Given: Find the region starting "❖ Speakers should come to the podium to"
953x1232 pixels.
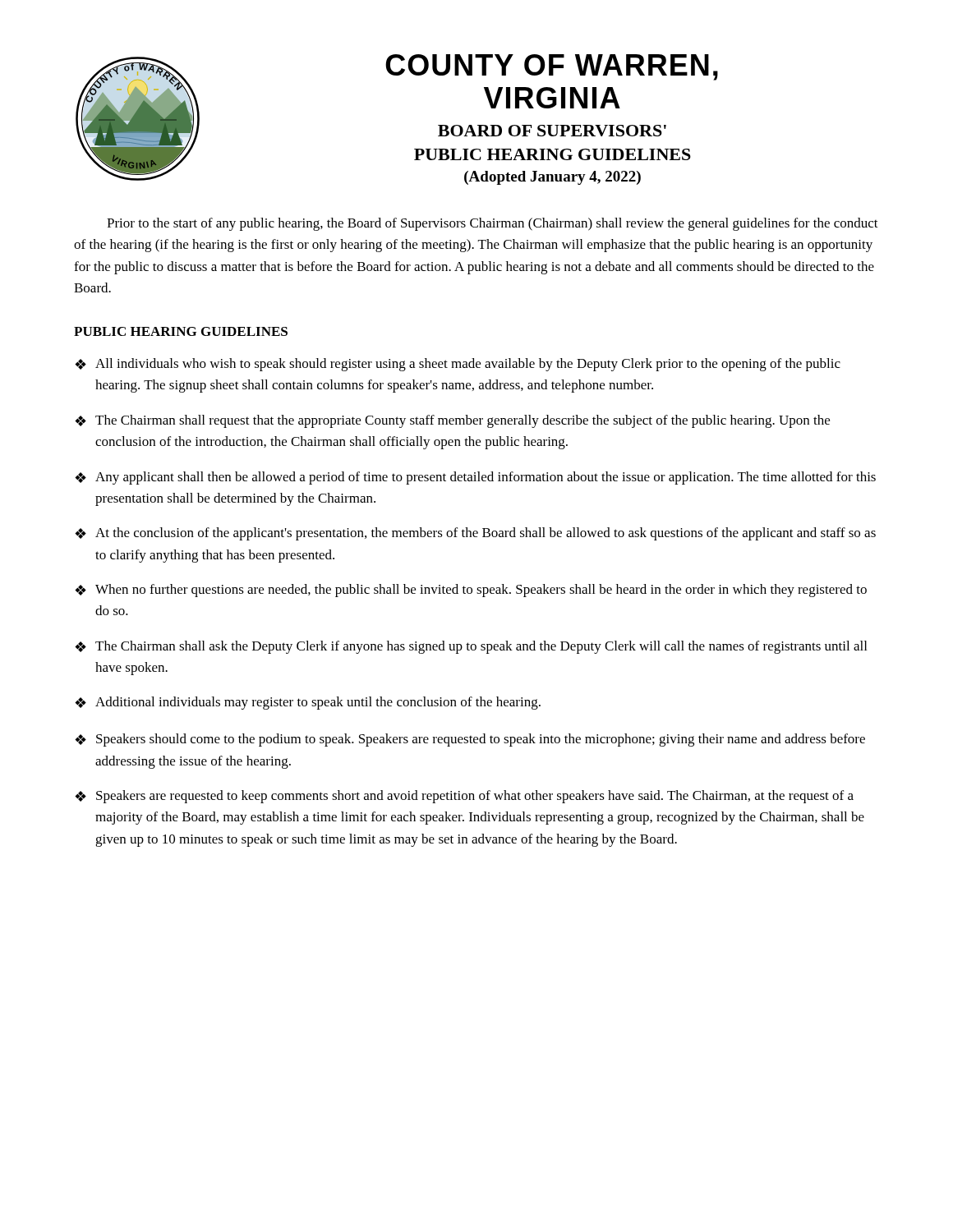Looking at the screenshot, I should click(x=476, y=750).
